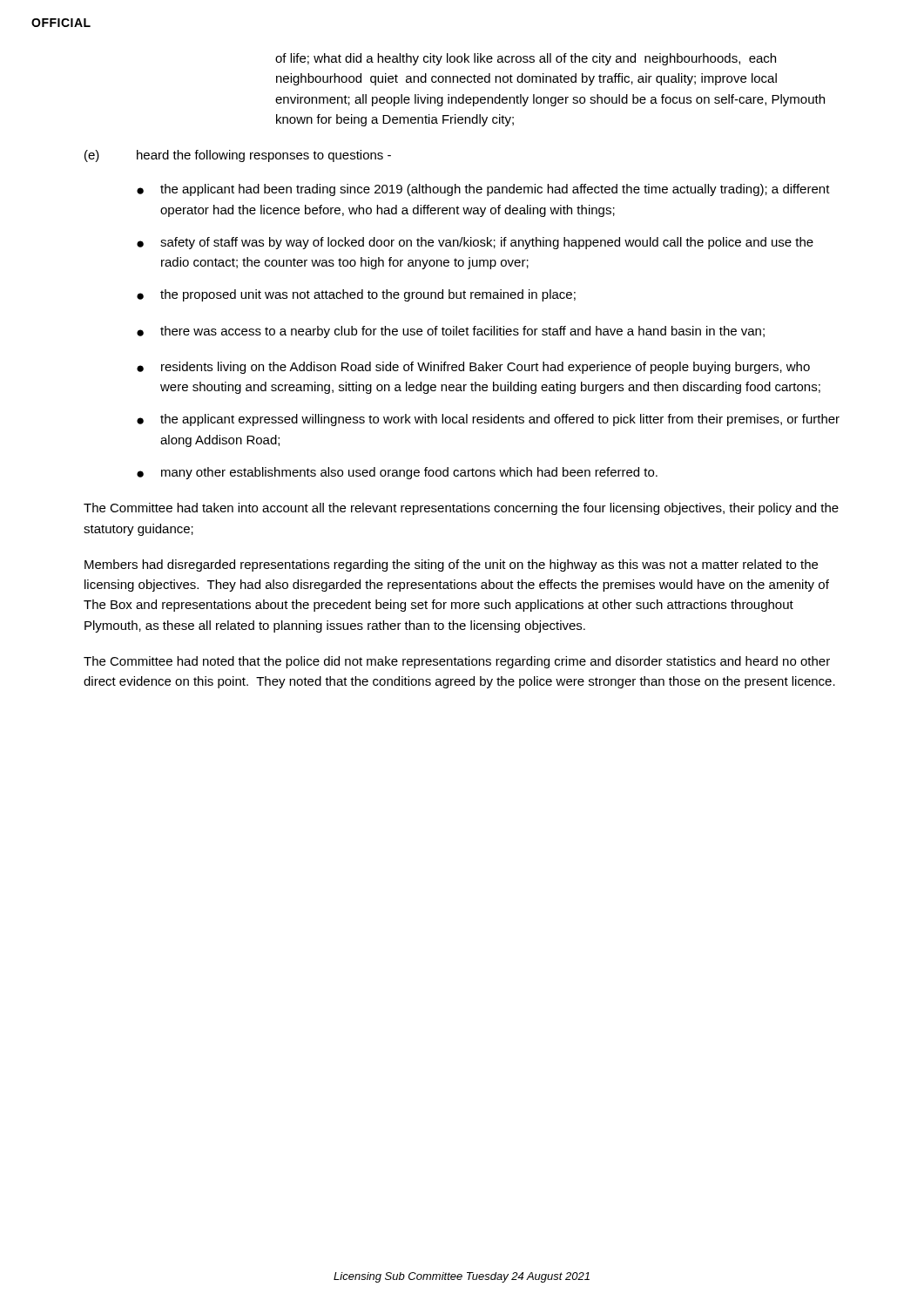924x1307 pixels.
Task: Click the passage that begins "● residents living on the"
Action: coord(488,377)
